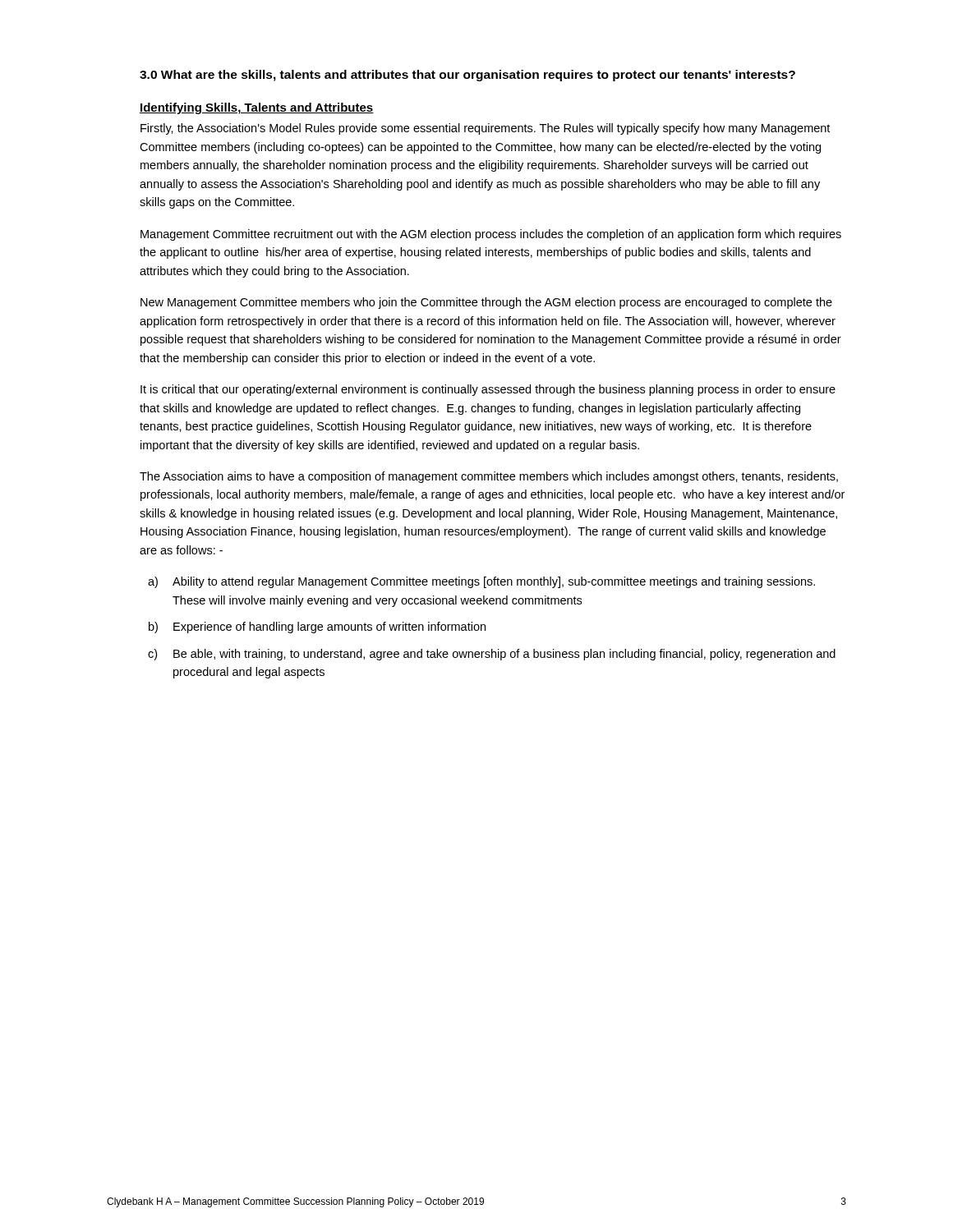Select the list item that says "b) Experience of handling large amounts"
Screen dimensions: 1232x953
point(317,627)
